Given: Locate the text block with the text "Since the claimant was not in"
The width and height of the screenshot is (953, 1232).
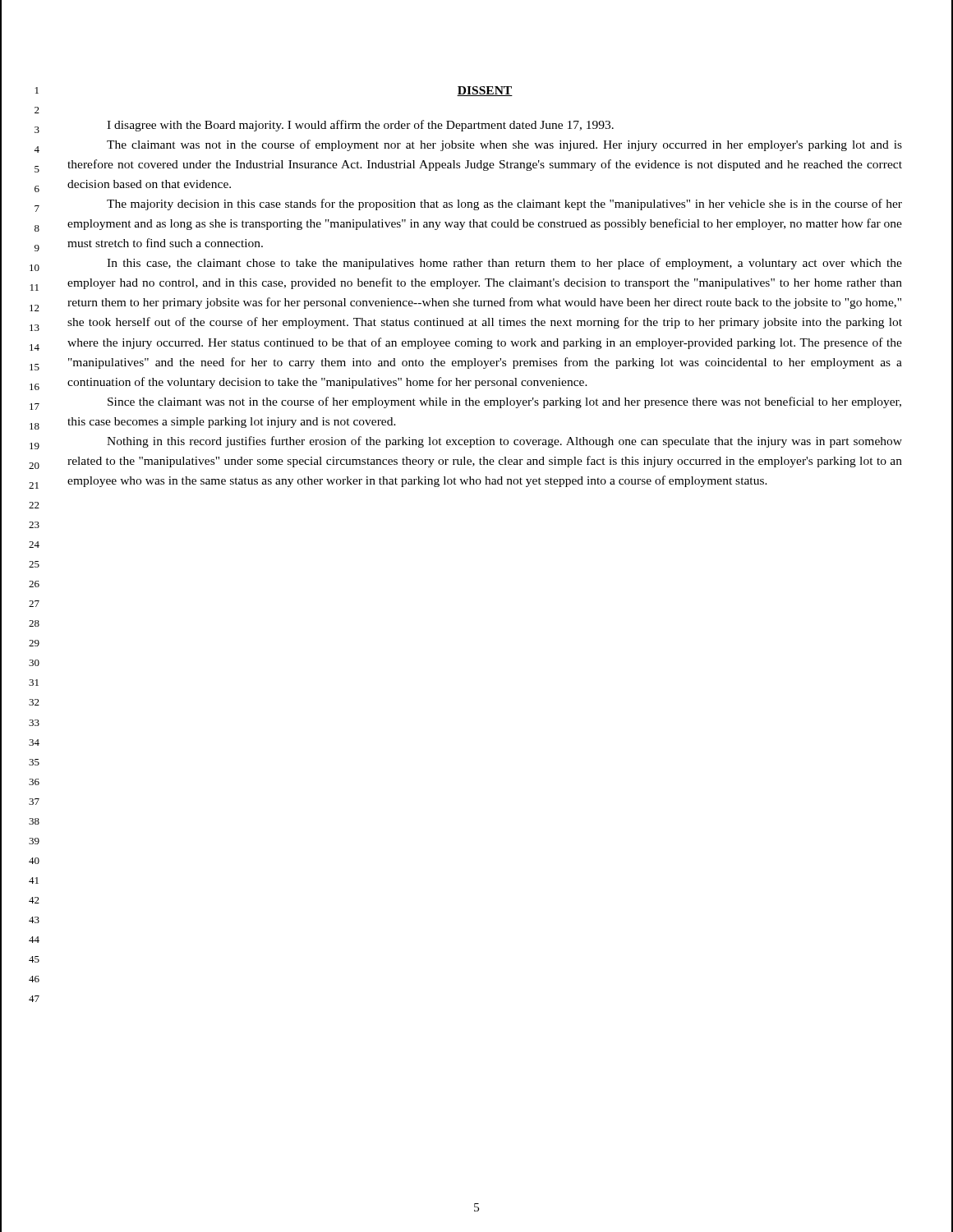Looking at the screenshot, I should click(485, 411).
